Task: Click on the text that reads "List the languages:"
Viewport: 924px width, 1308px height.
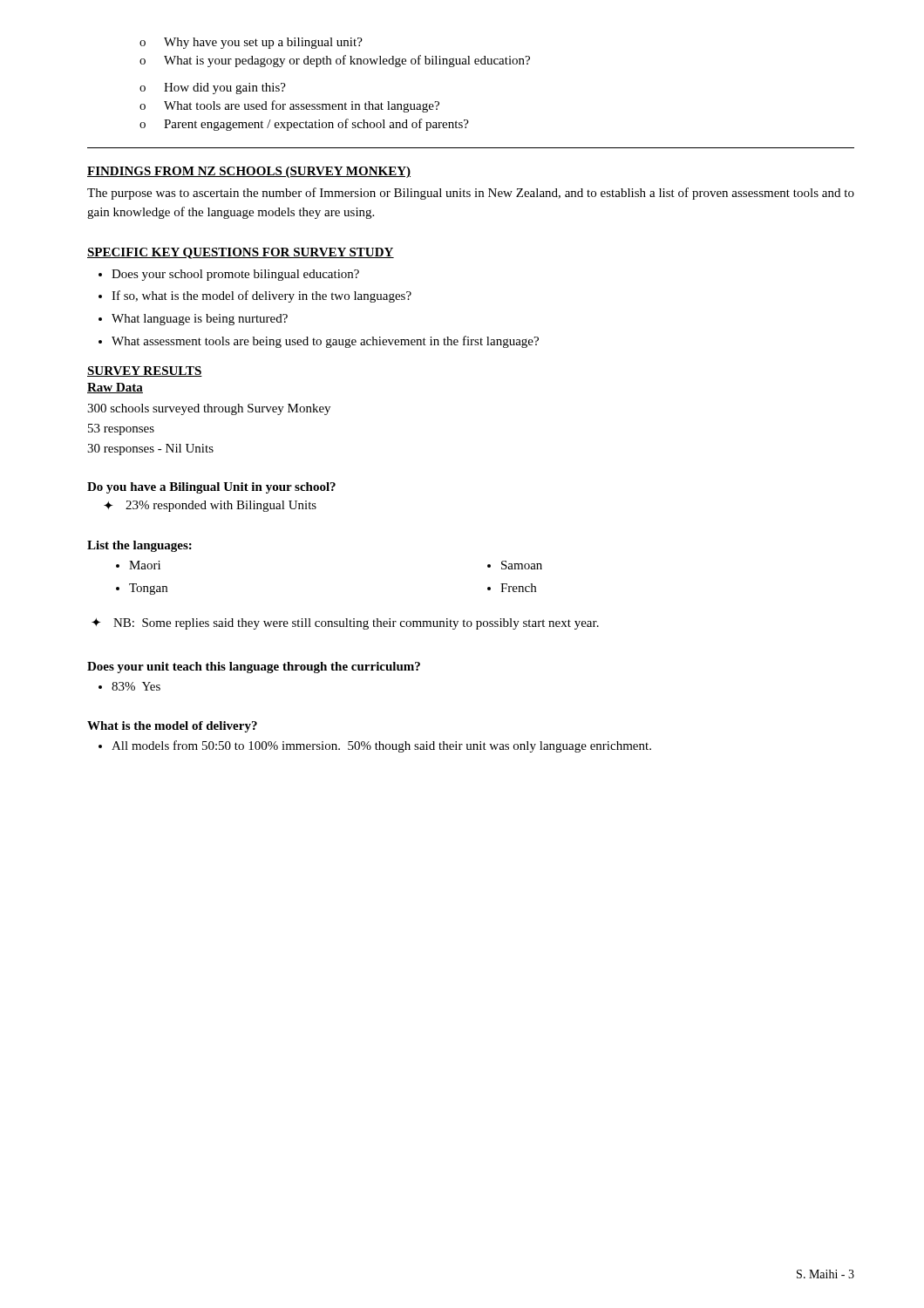Action: tap(140, 545)
